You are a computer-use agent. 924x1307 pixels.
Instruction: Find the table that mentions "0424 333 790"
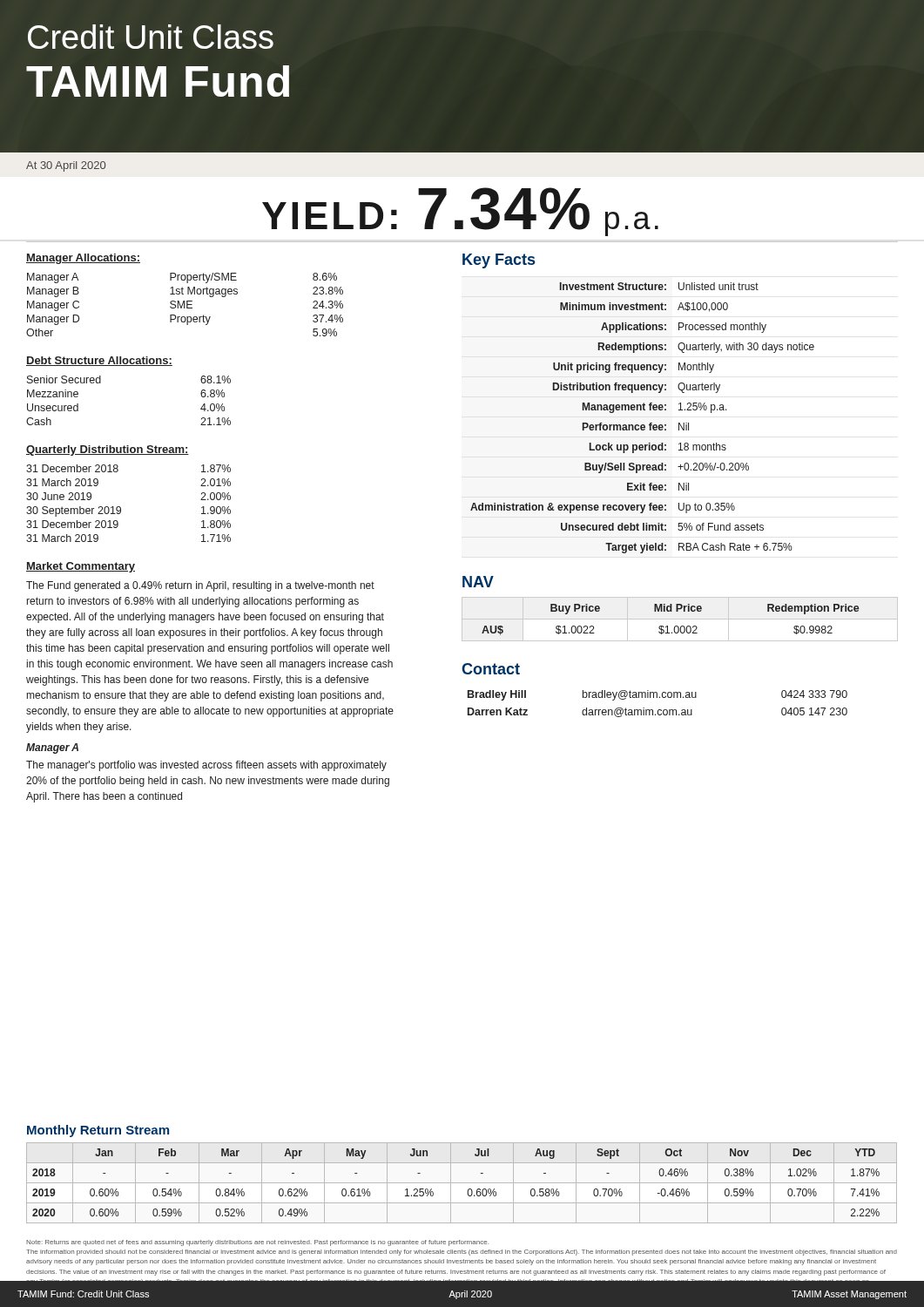tap(680, 703)
